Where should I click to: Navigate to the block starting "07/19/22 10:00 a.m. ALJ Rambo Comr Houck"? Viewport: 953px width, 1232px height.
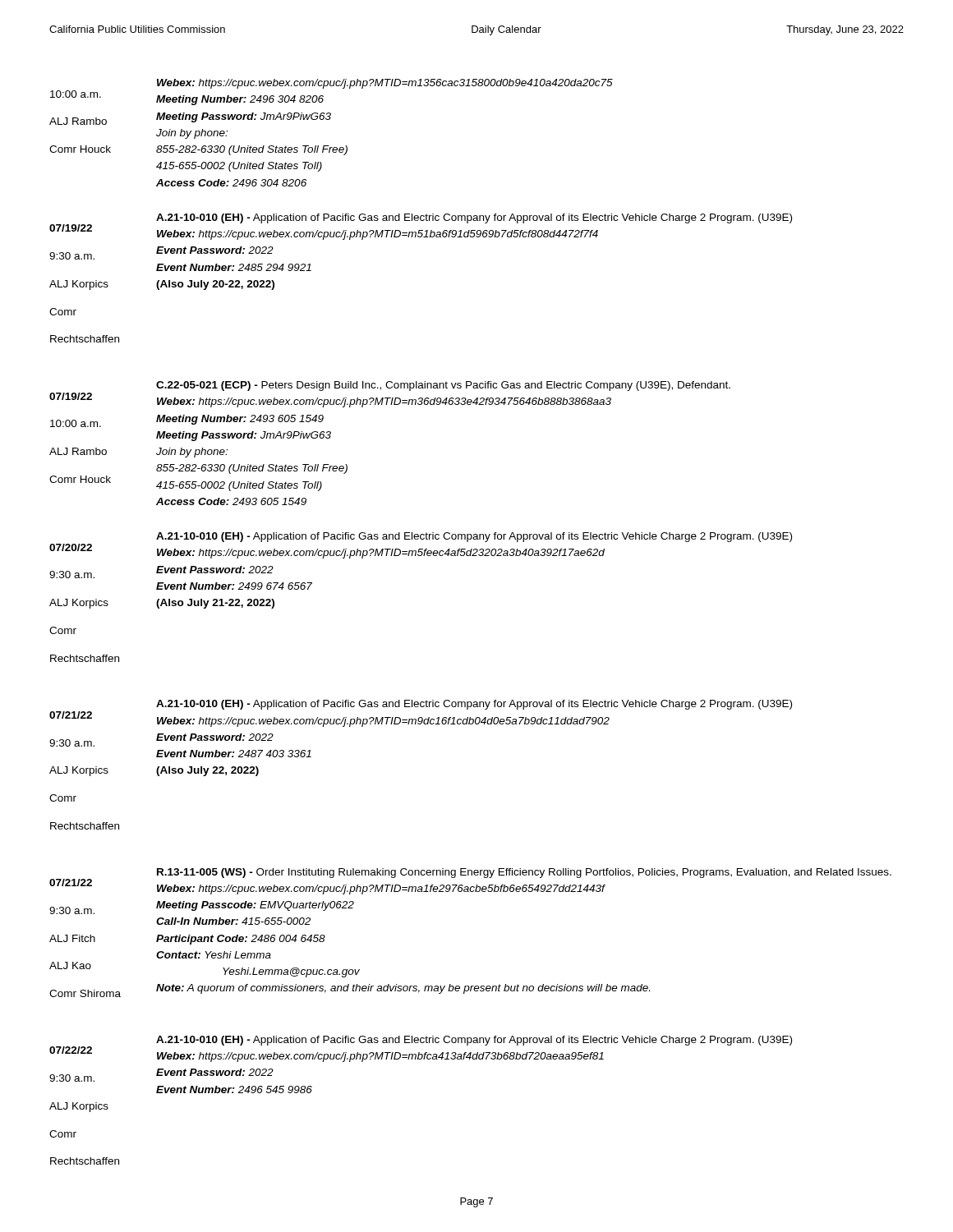click(x=443, y=386)
